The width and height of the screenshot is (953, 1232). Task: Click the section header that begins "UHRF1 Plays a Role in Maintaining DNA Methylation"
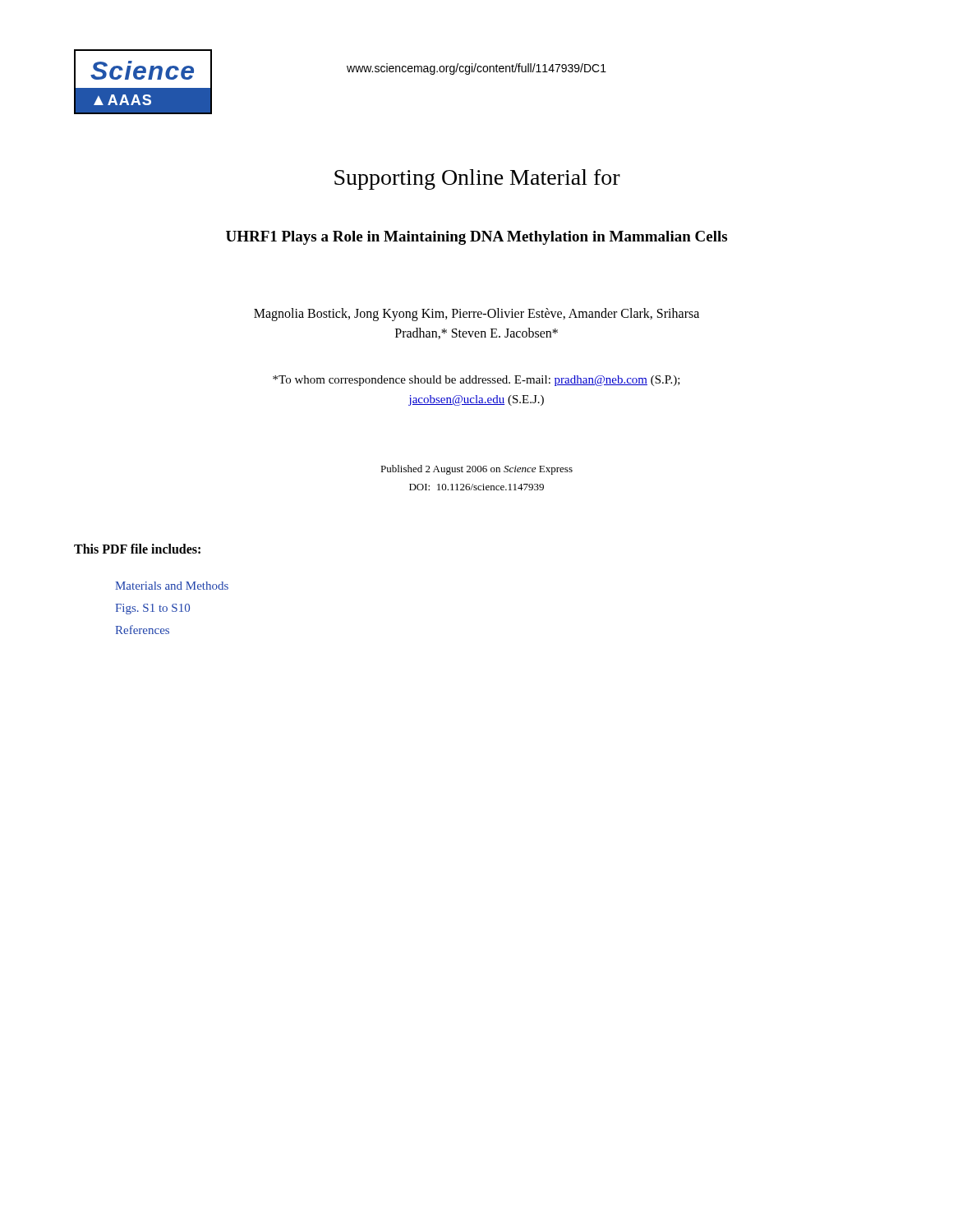point(476,236)
